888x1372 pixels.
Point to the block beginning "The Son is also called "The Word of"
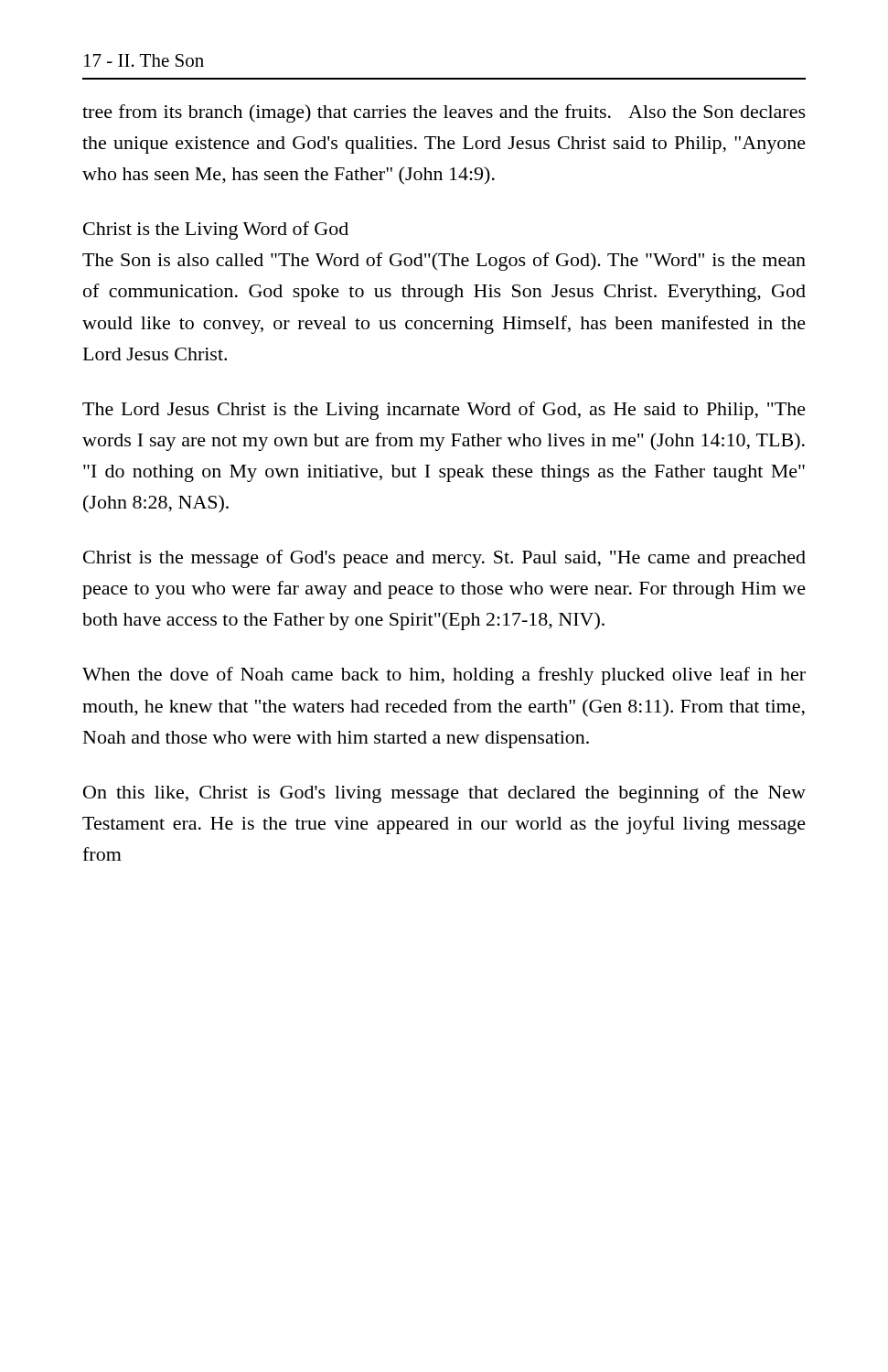click(x=444, y=306)
